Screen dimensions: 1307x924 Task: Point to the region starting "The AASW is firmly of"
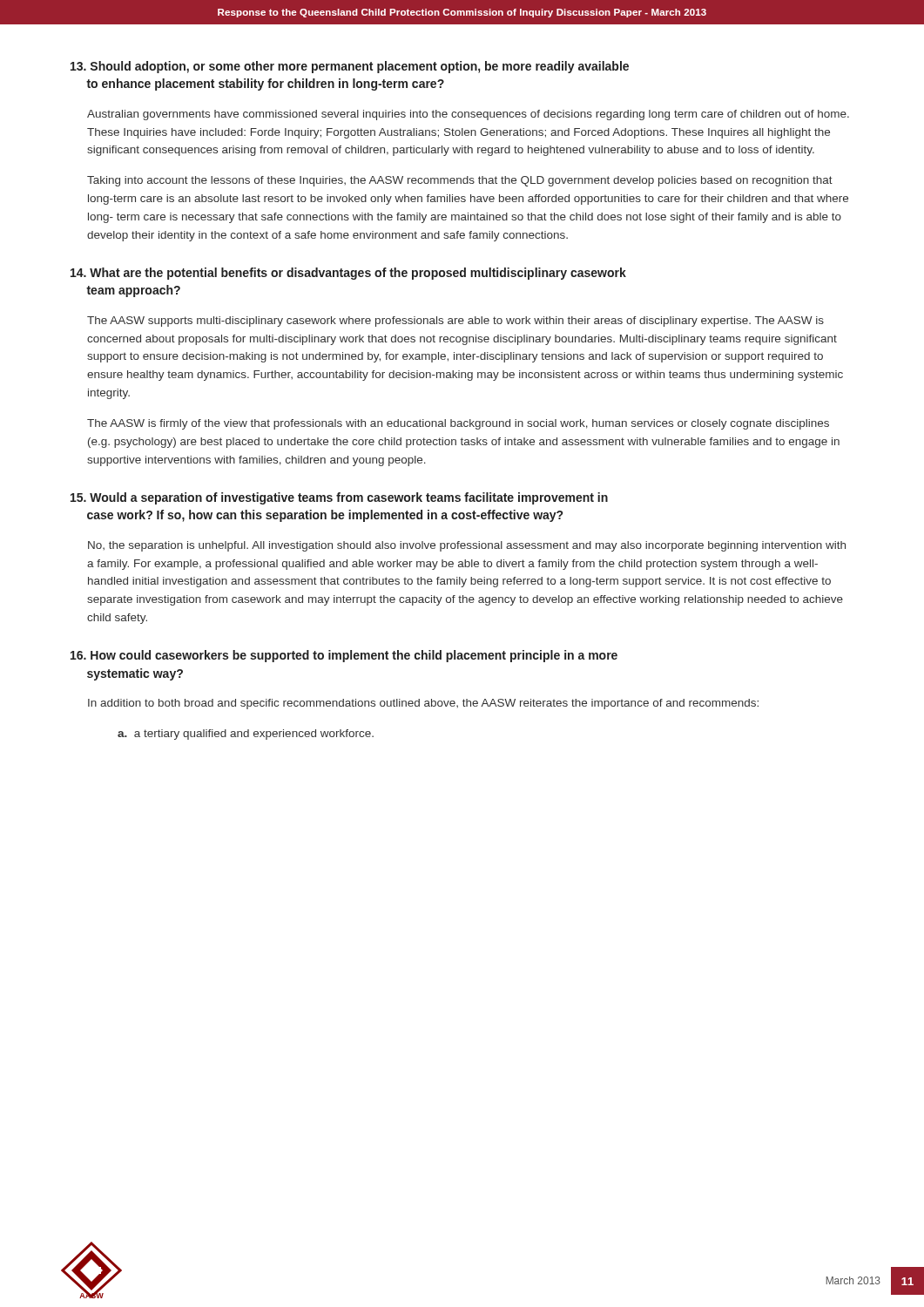[x=464, y=441]
